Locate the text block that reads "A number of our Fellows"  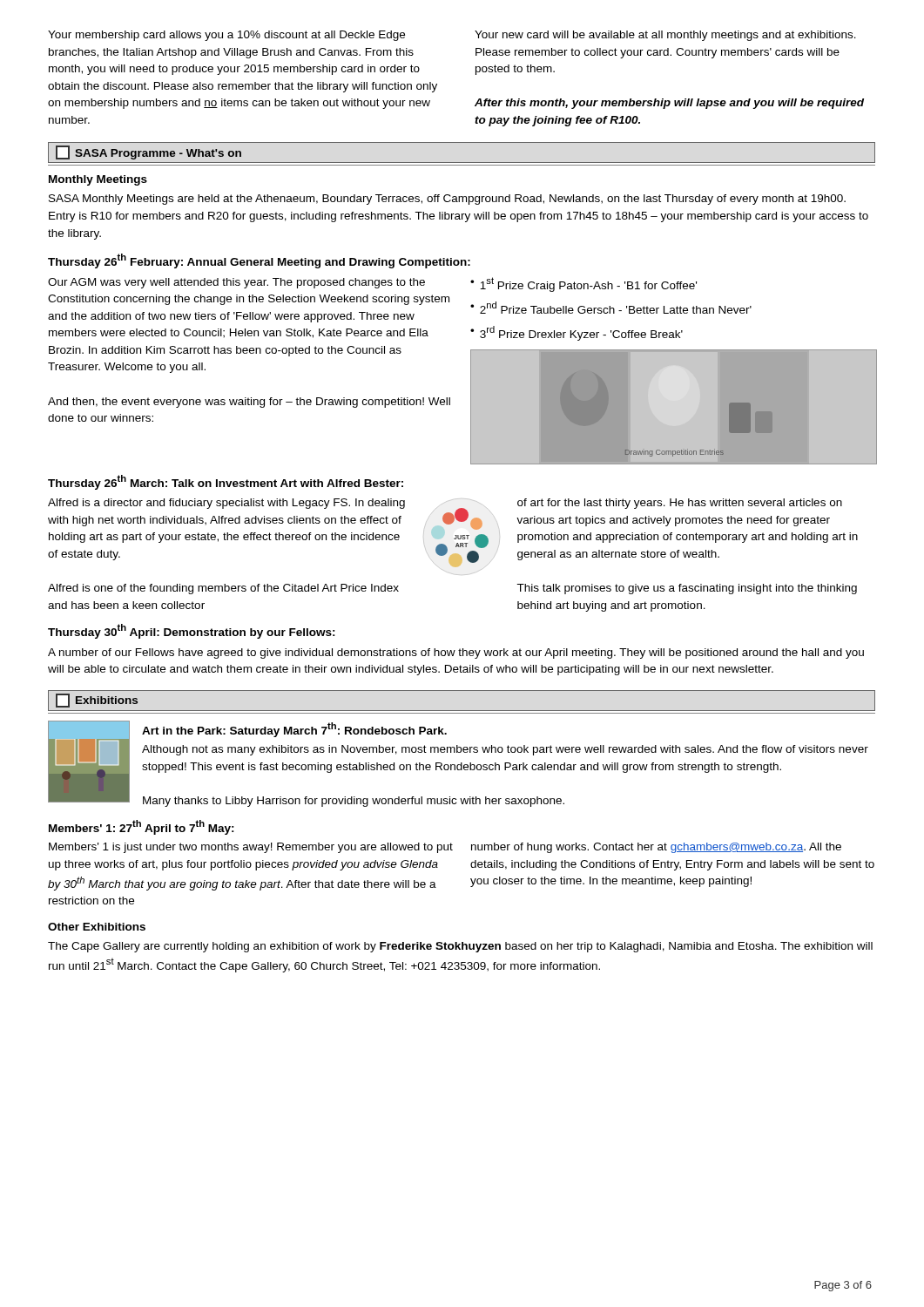456,660
